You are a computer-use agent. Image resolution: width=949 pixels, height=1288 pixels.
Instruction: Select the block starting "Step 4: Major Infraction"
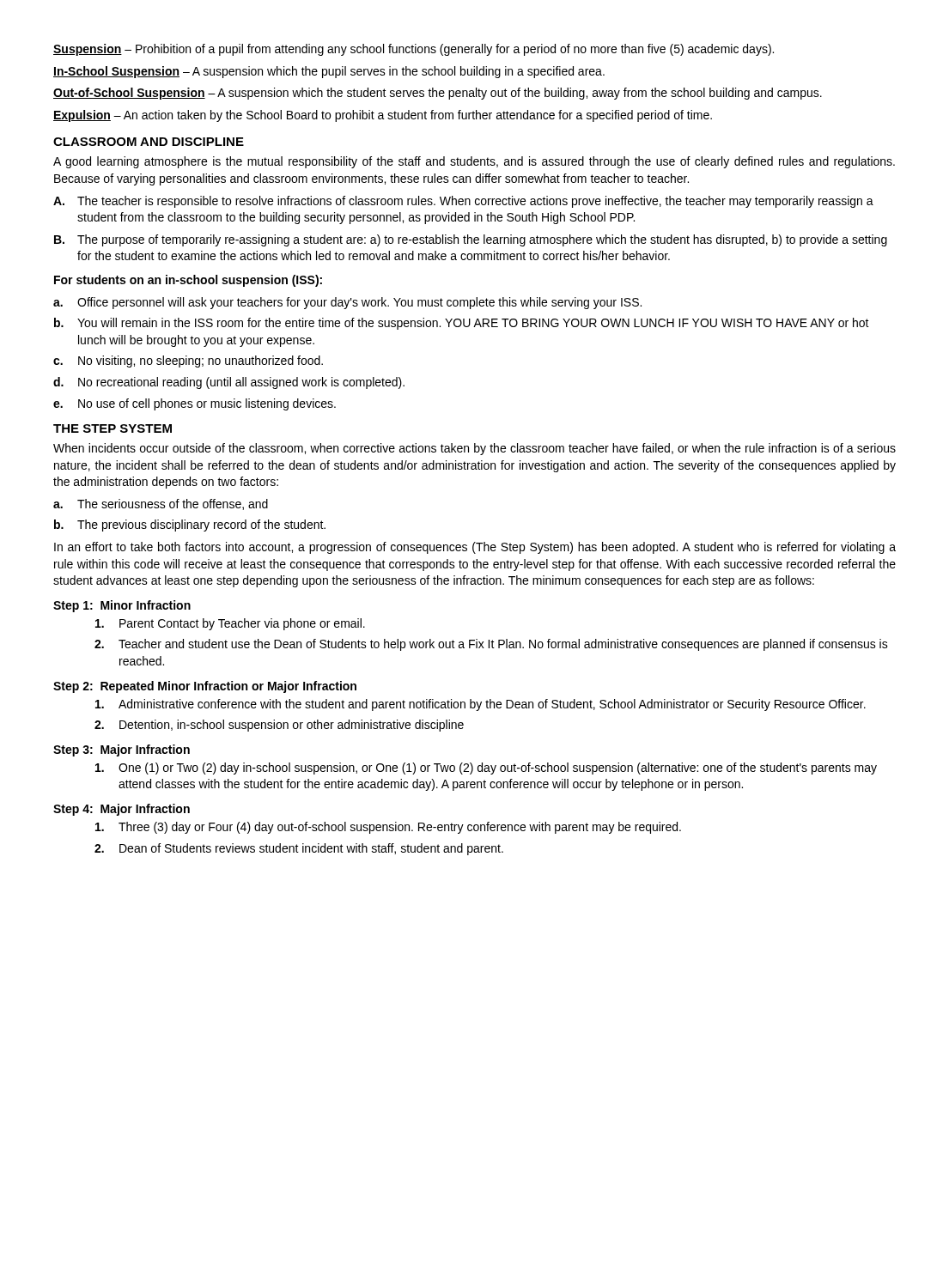coord(122,809)
